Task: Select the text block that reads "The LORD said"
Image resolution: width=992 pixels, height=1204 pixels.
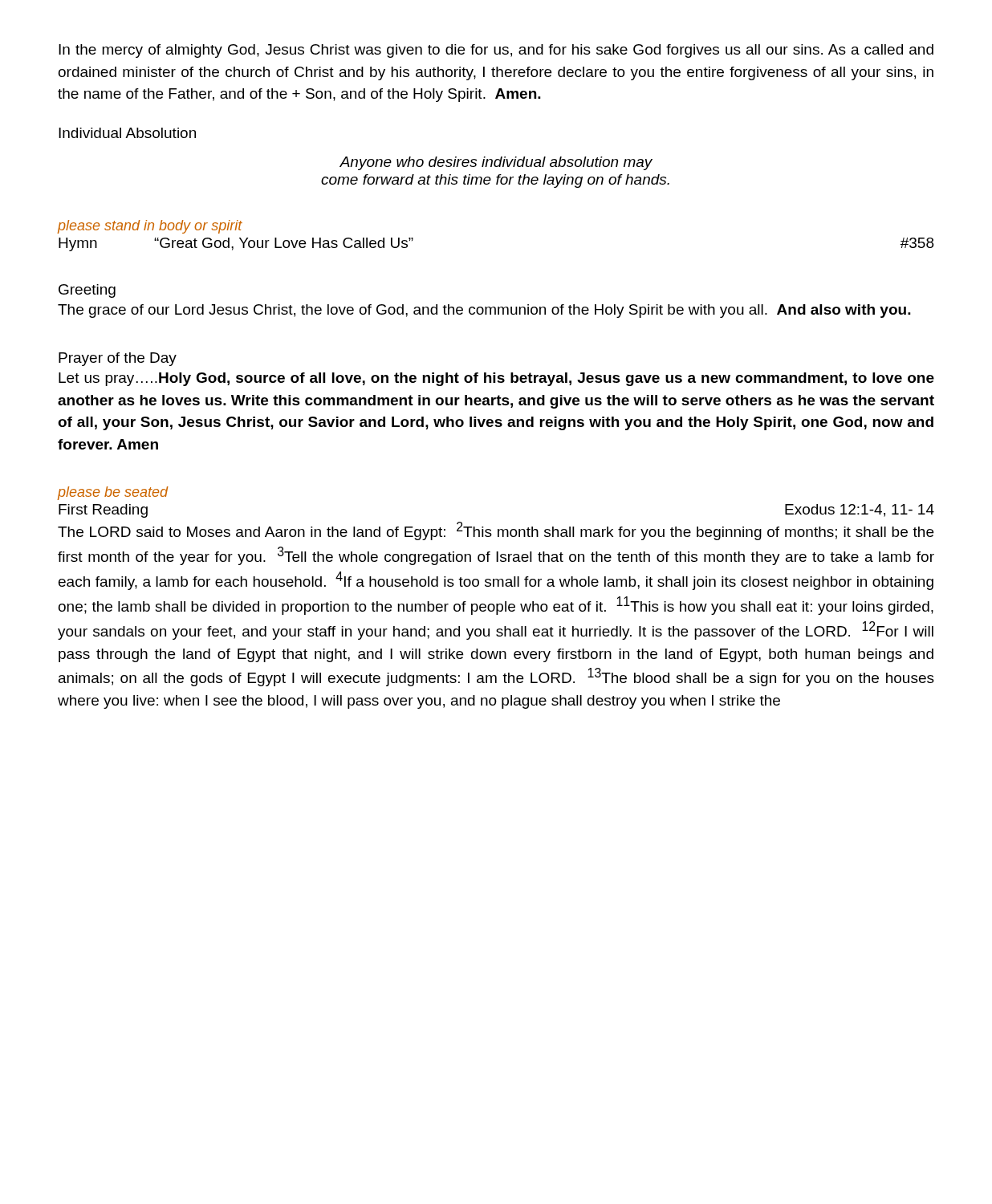Action: pos(496,615)
